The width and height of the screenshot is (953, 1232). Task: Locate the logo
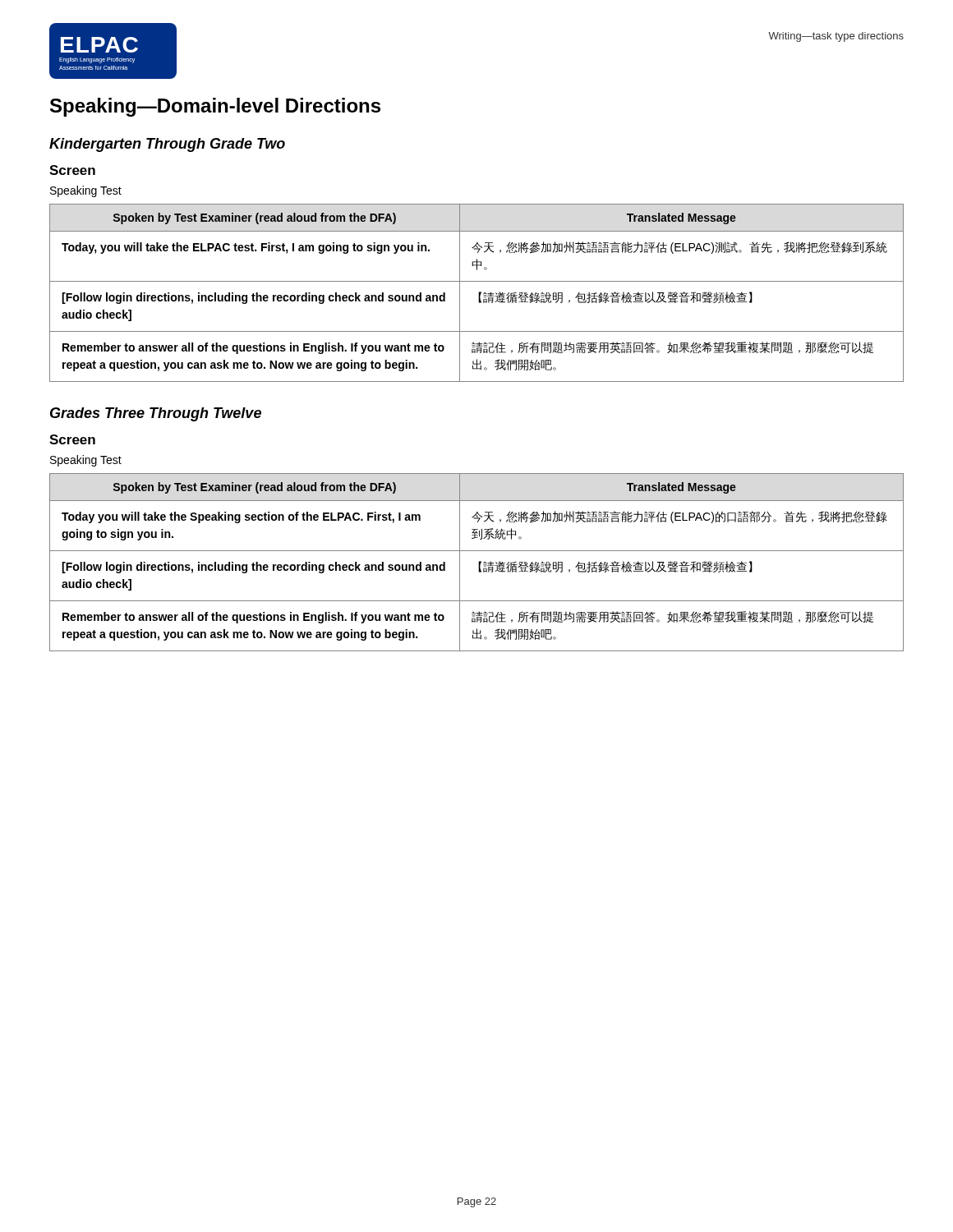[x=115, y=52]
